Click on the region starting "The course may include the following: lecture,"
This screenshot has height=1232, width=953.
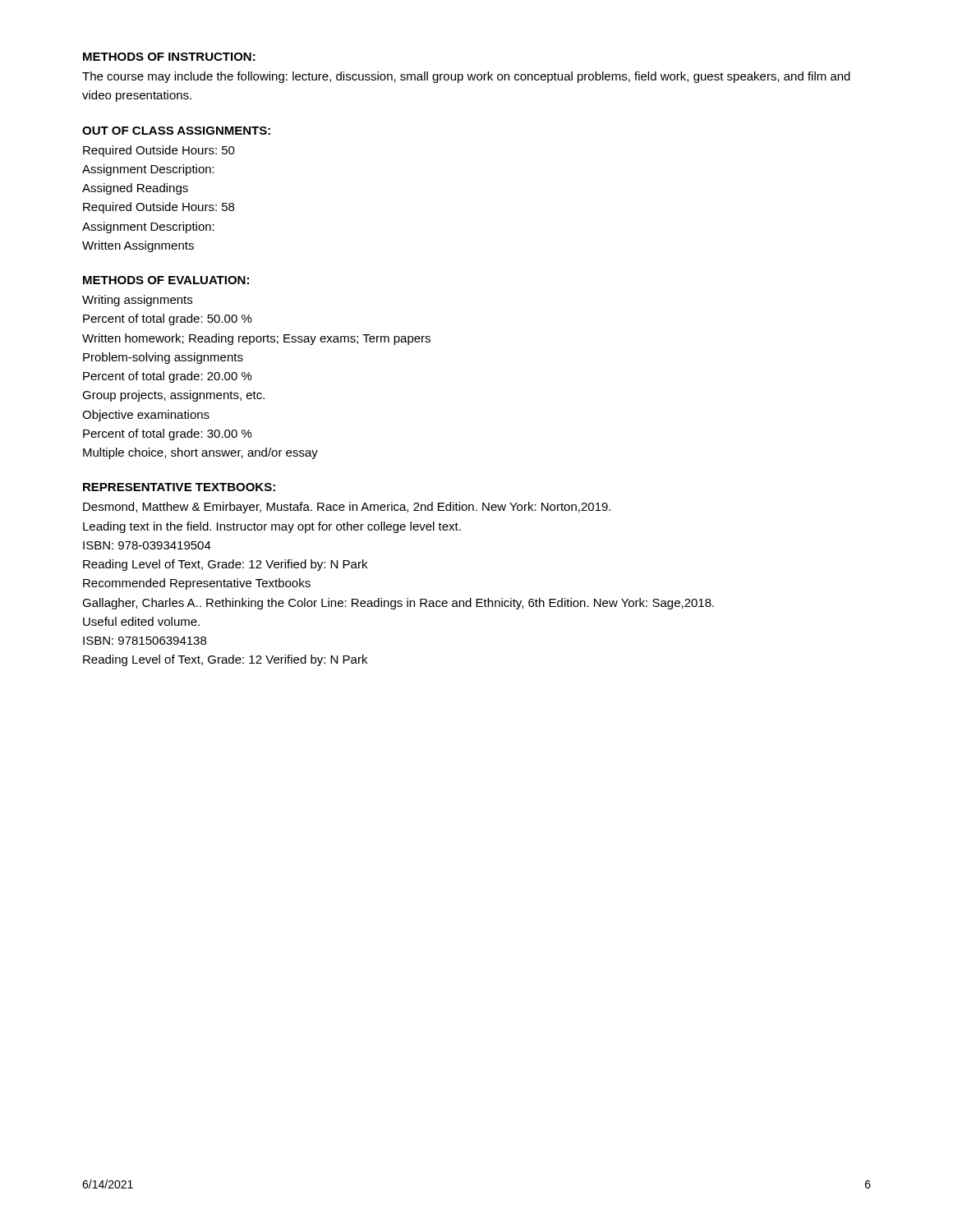tap(466, 86)
